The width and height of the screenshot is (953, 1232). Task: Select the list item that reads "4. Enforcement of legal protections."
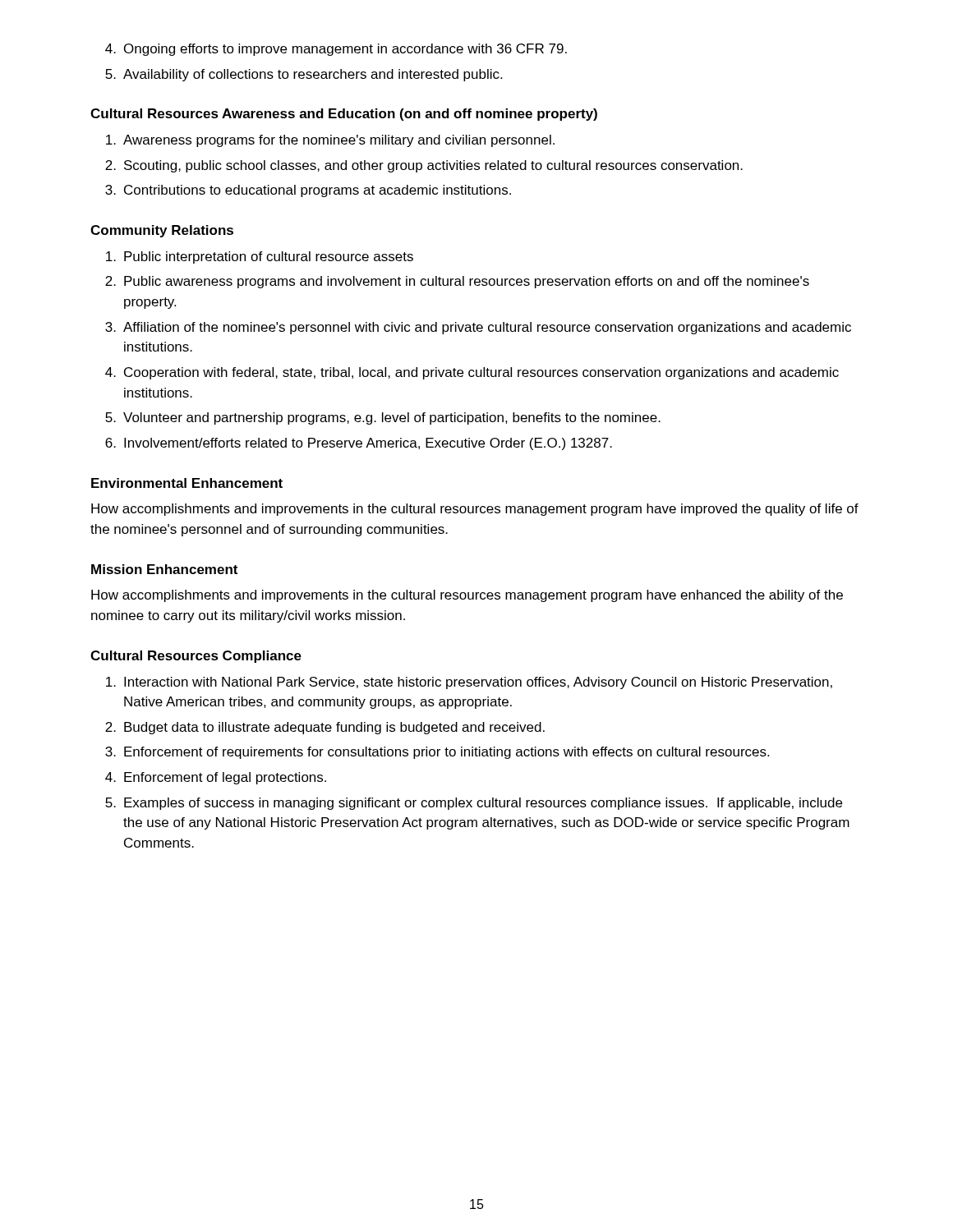pyautogui.click(x=216, y=778)
